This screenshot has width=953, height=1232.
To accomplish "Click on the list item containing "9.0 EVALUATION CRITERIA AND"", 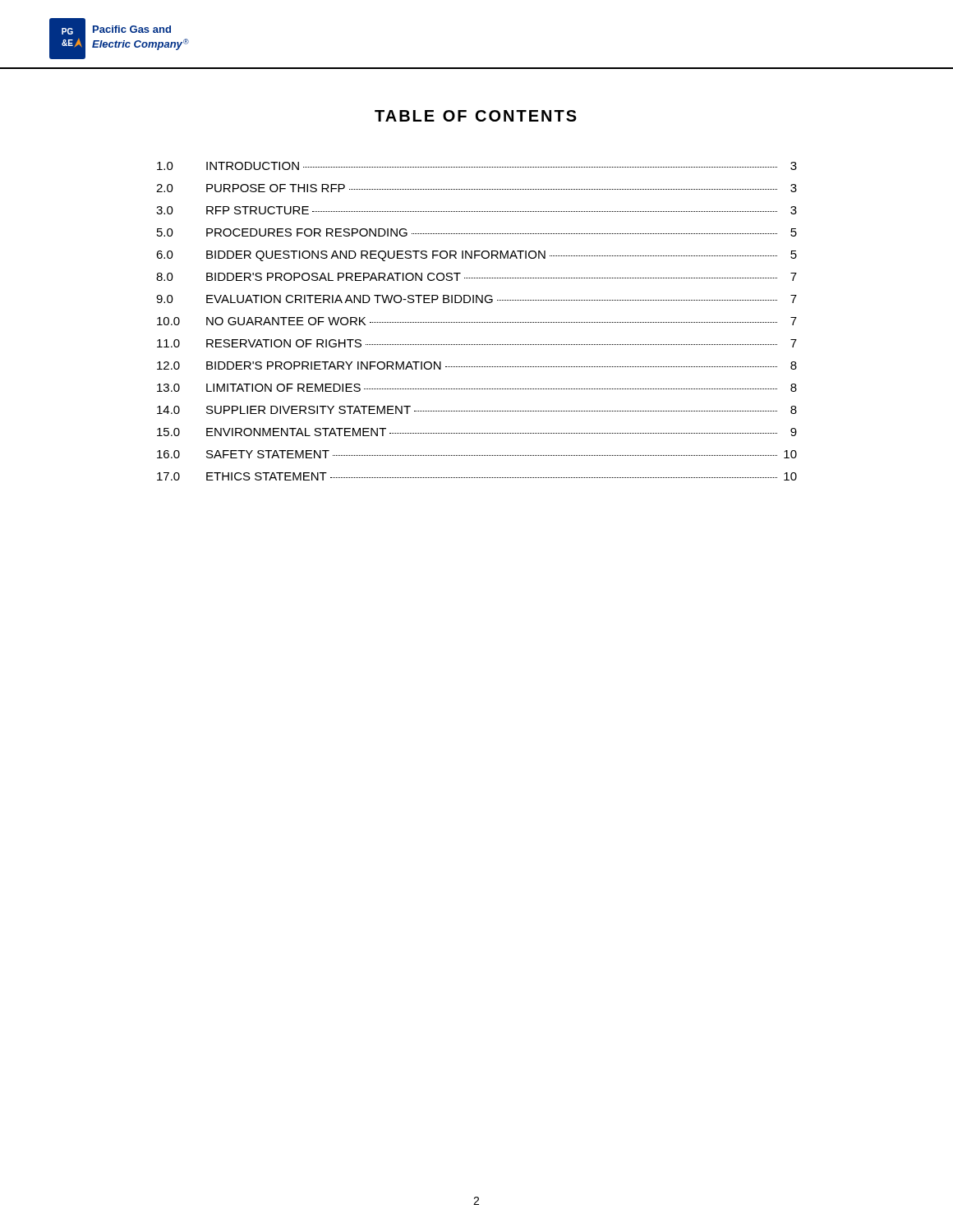I will (x=476, y=299).
